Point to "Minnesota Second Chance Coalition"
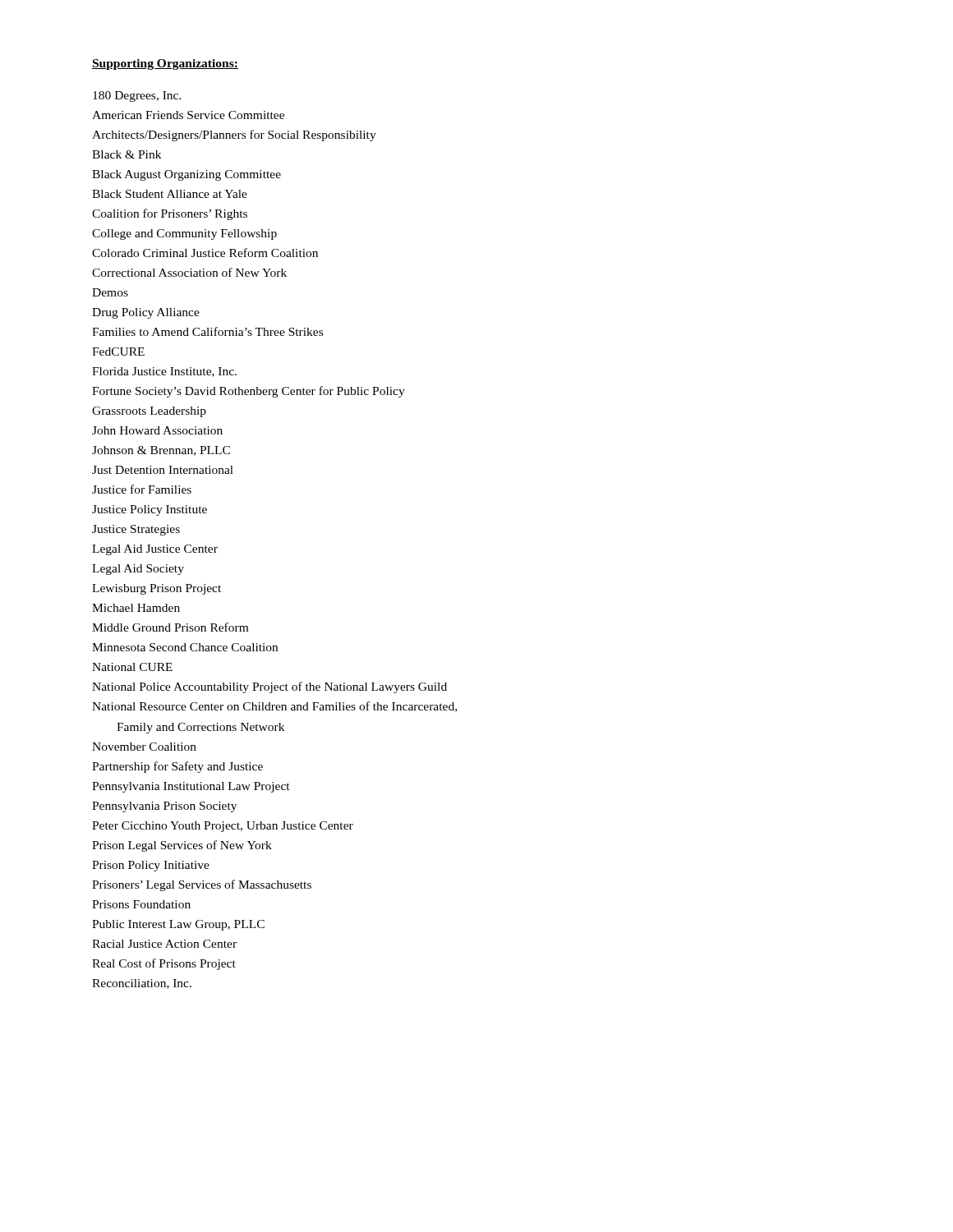953x1232 pixels. (x=185, y=647)
